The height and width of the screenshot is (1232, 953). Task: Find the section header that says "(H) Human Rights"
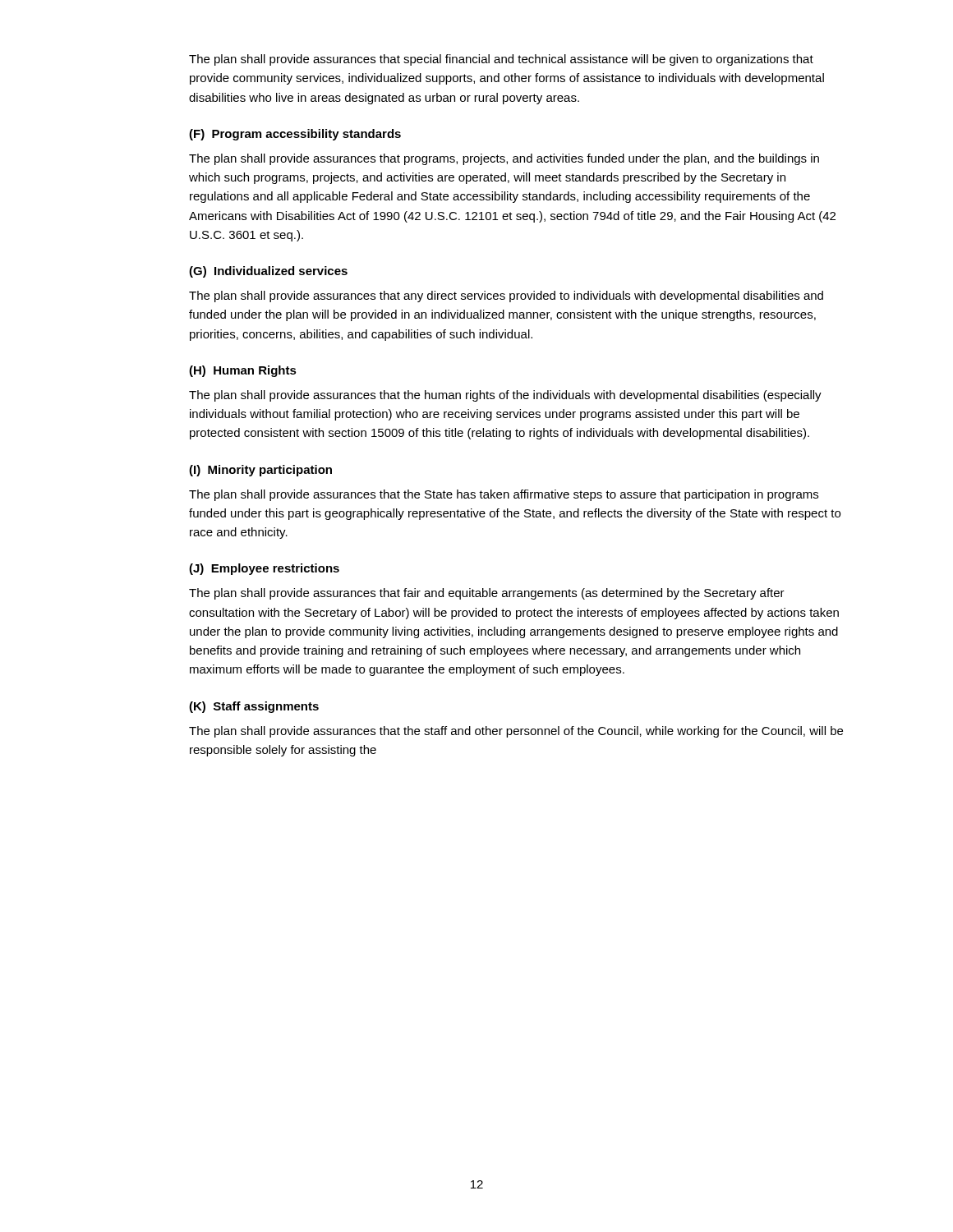(243, 370)
